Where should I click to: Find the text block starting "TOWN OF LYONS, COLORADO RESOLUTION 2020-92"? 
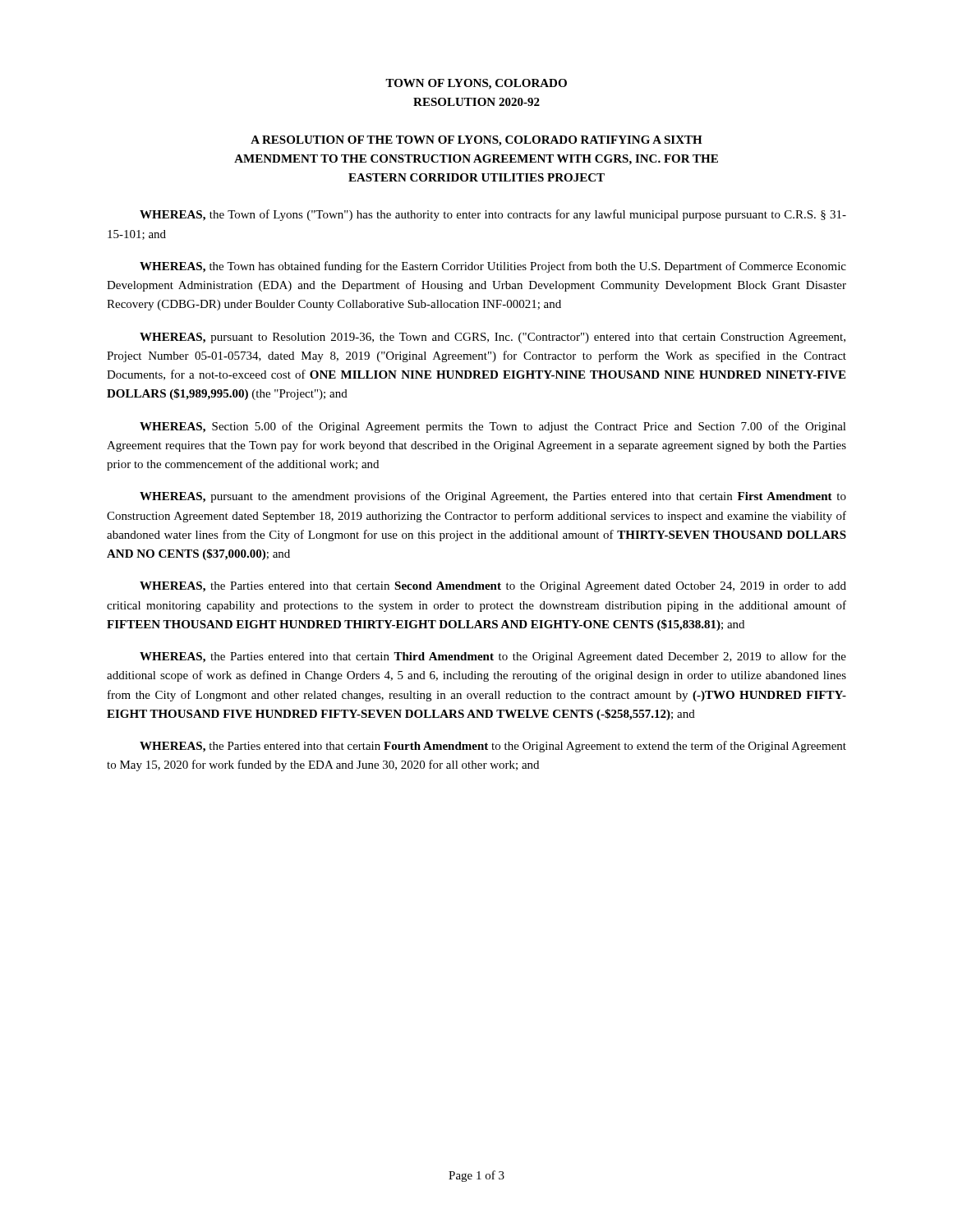[476, 93]
